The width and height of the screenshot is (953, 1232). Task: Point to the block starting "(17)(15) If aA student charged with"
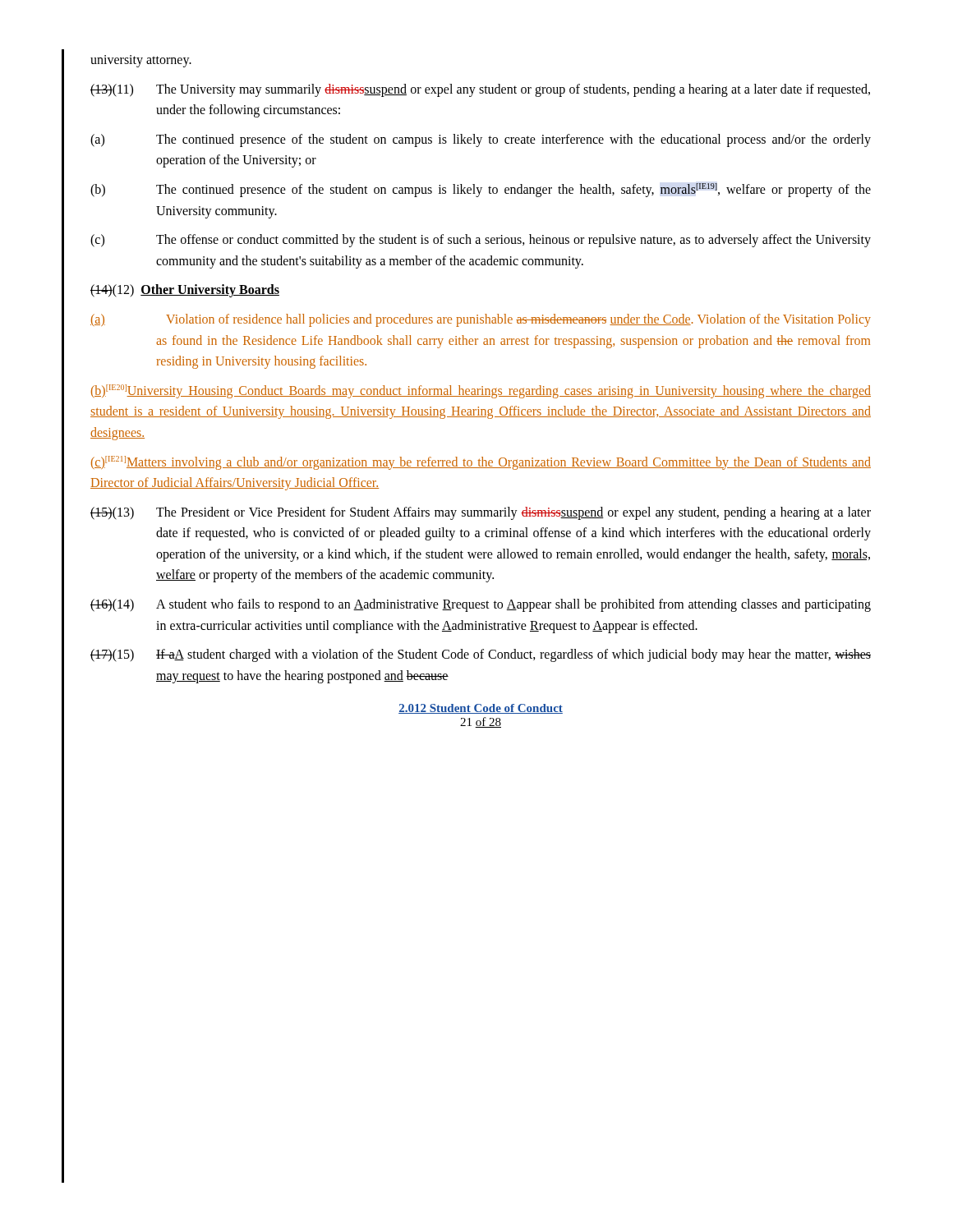coord(481,665)
